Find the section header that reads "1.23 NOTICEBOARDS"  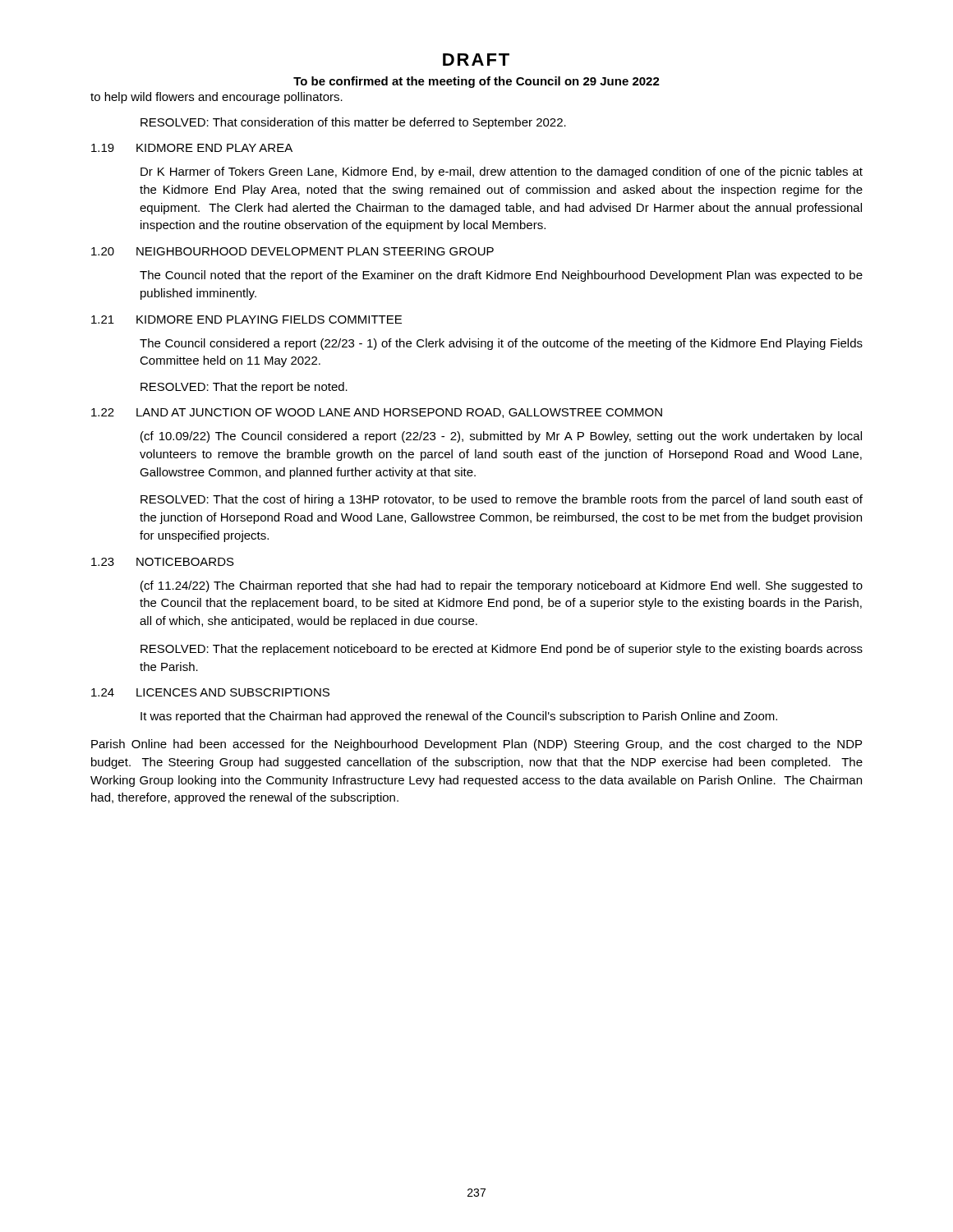tap(162, 561)
